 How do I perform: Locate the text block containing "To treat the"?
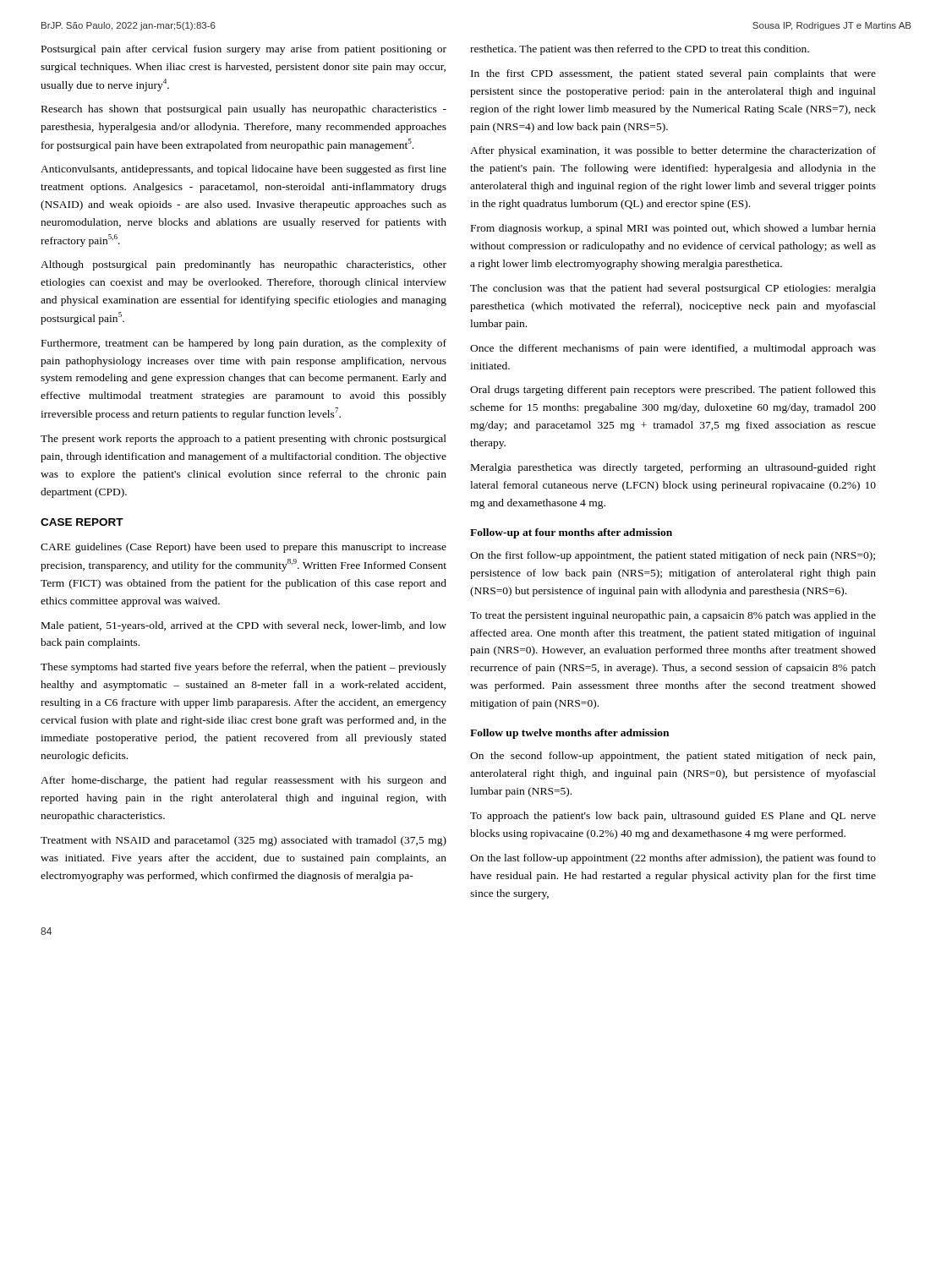[x=673, y=660]
